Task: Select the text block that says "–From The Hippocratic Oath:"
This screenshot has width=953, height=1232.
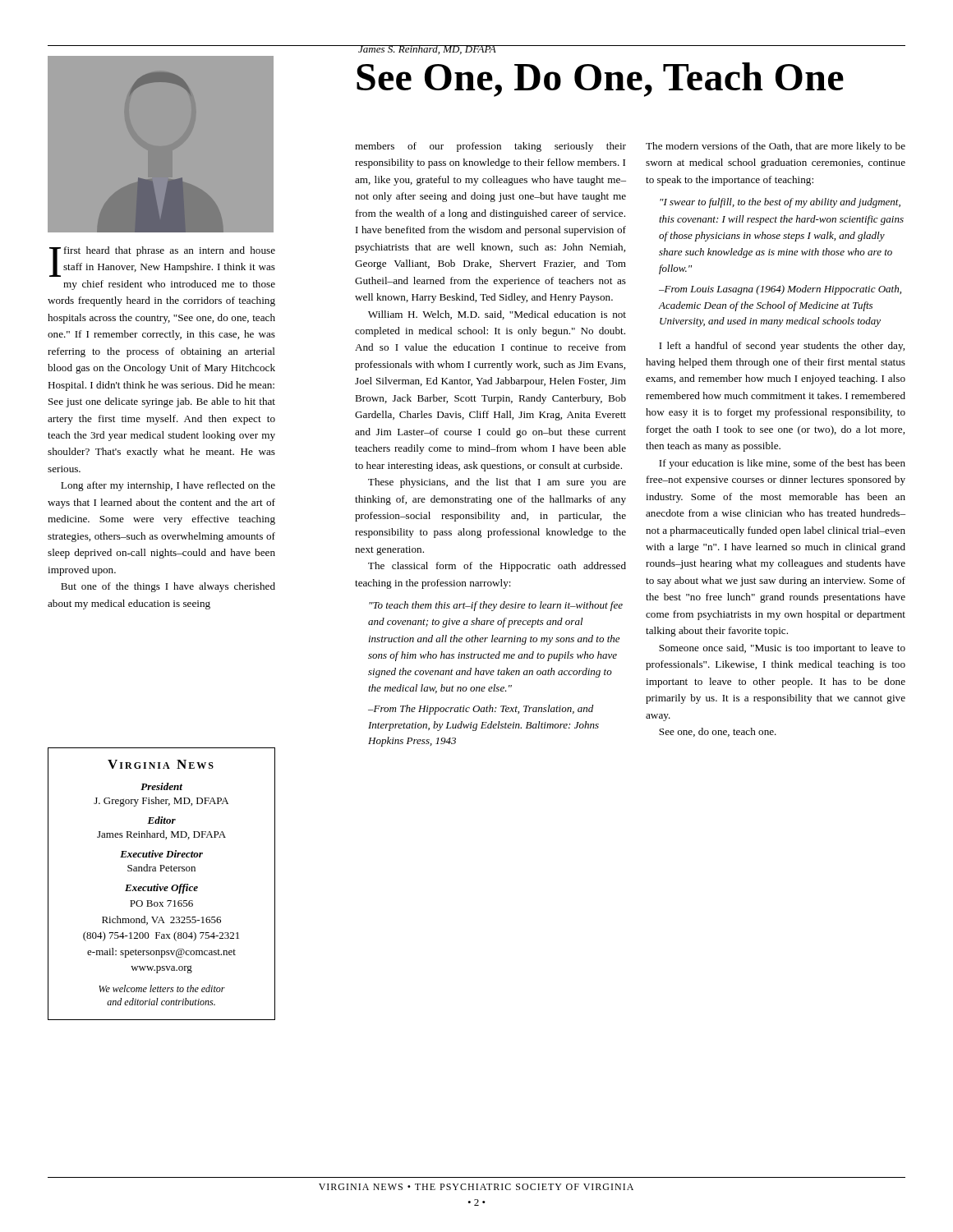Action: 484,725
